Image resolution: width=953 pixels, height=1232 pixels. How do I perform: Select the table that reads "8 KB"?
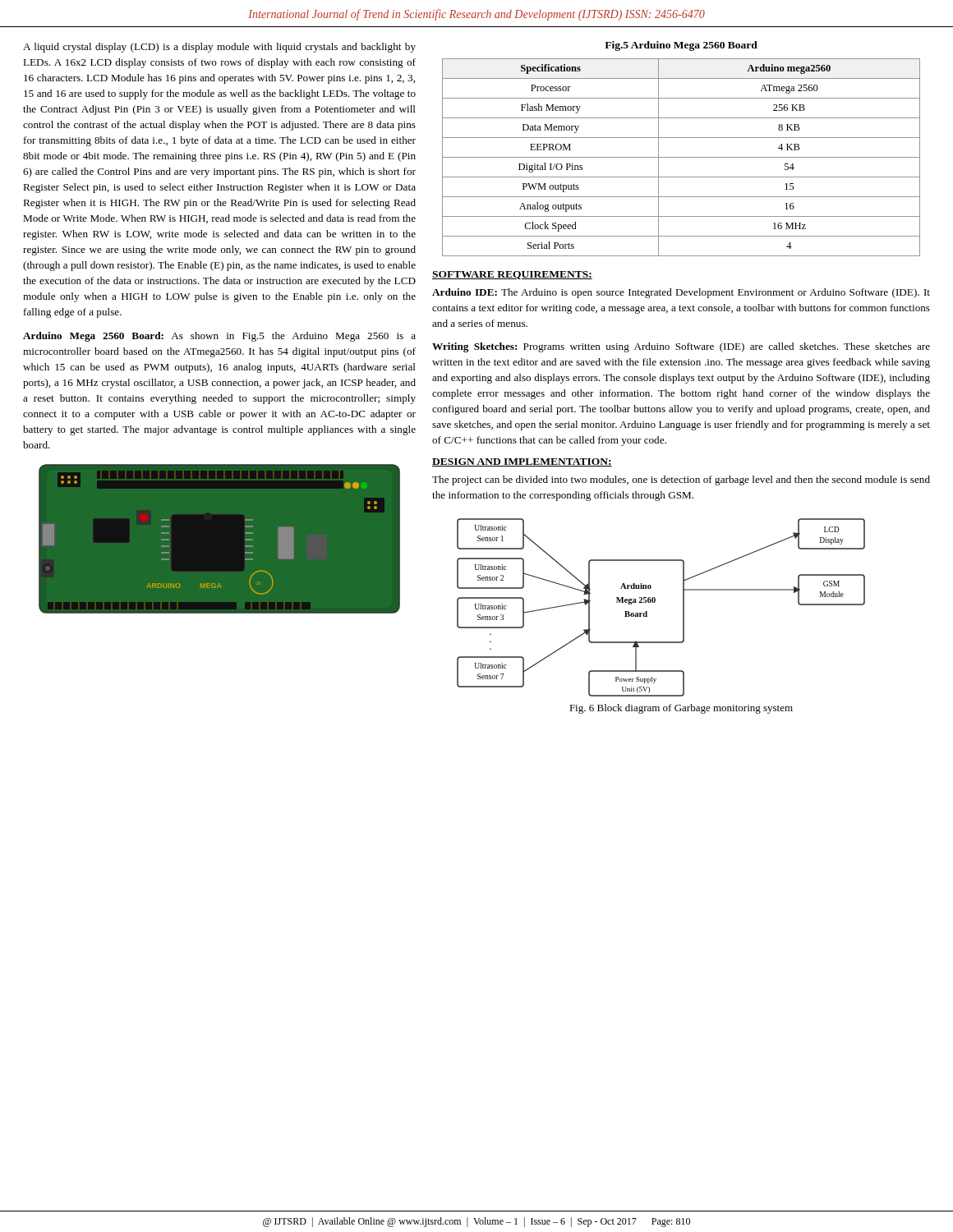[681, 157]
